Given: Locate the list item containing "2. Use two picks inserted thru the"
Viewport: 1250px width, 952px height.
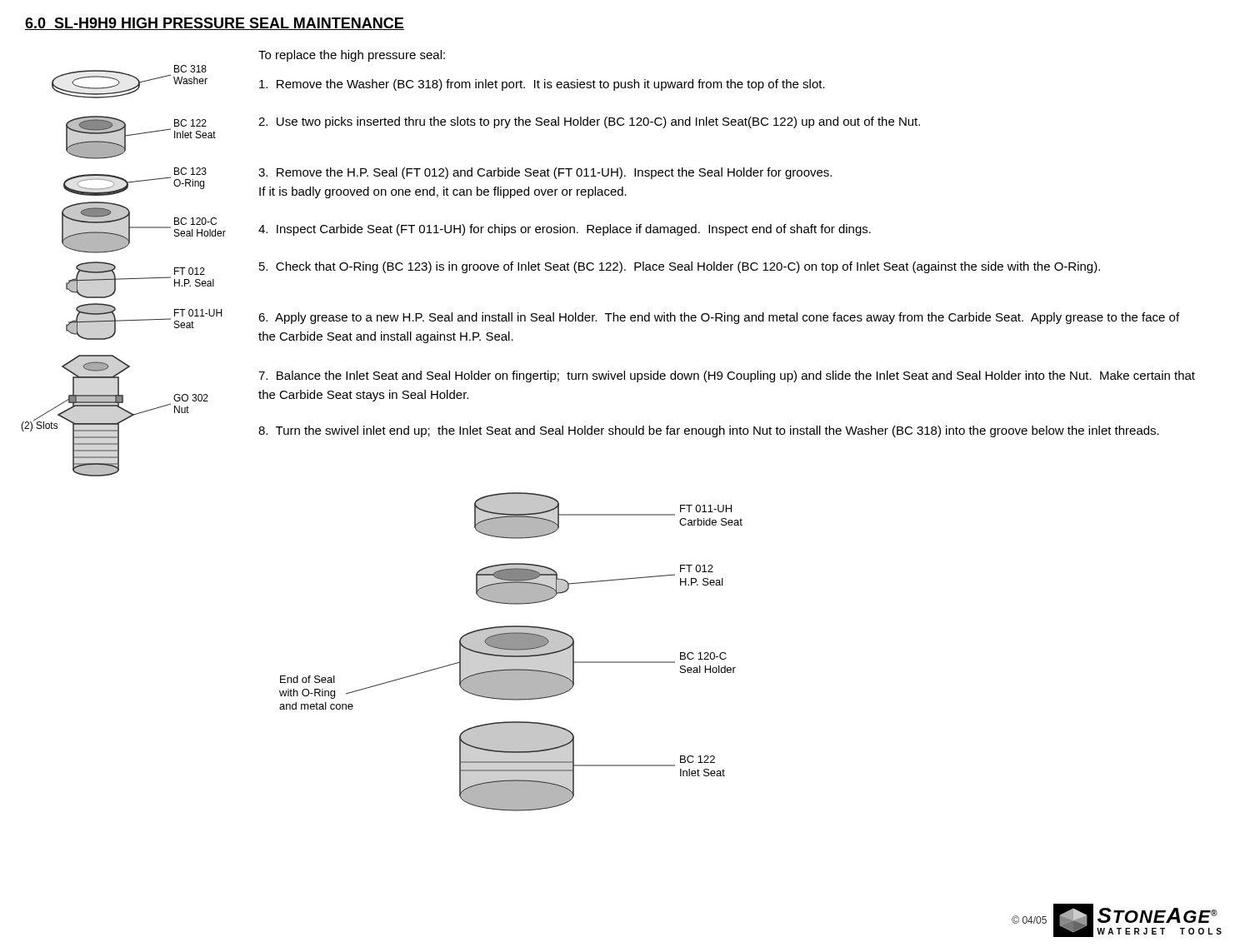Looking at the screenshot, I should coord(729,122).
